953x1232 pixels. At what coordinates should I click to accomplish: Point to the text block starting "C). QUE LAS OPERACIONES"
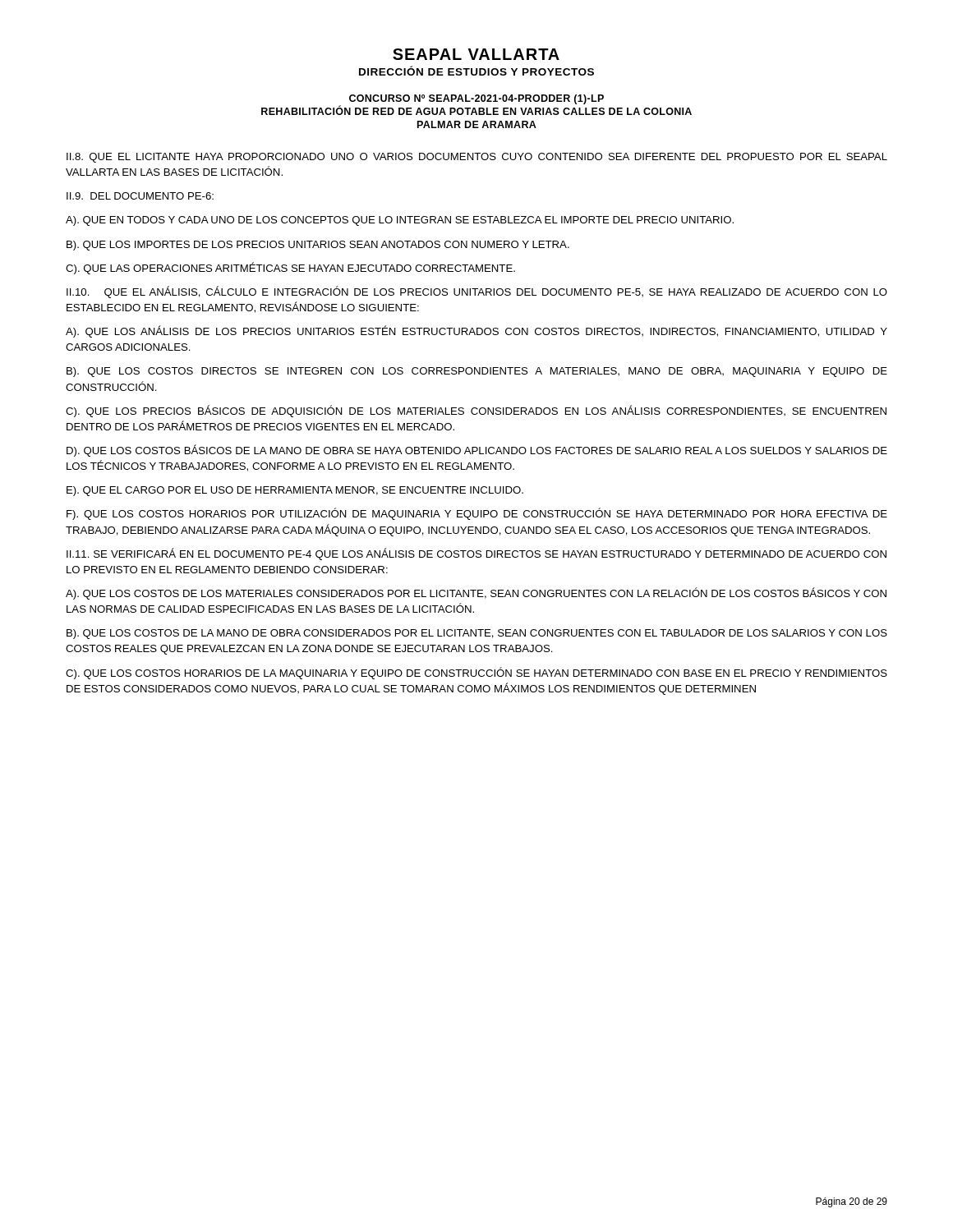[x=291, y=268]
